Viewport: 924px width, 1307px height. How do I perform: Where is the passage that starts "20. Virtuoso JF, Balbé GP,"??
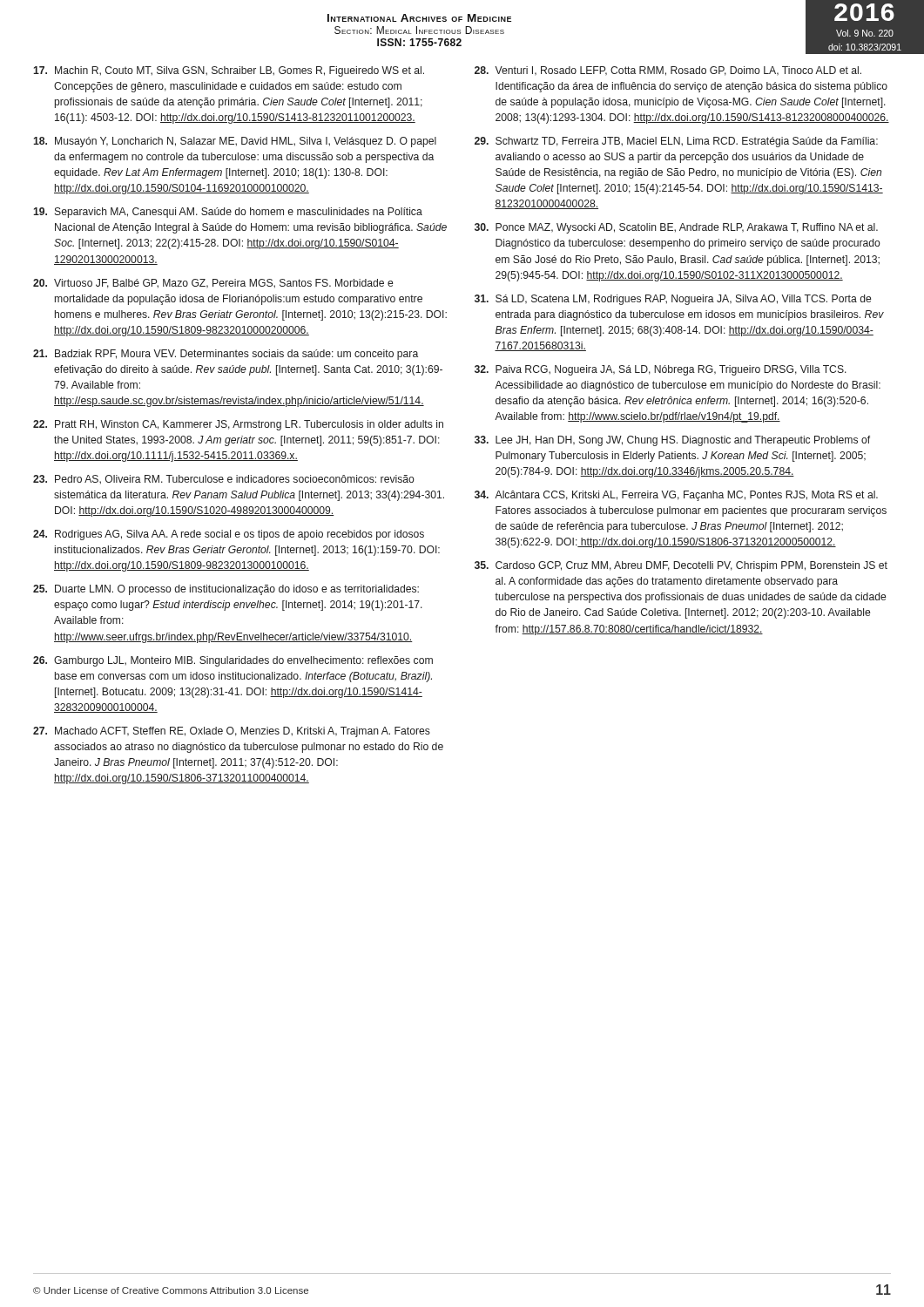pyautogui.click(x=241, y=306)
